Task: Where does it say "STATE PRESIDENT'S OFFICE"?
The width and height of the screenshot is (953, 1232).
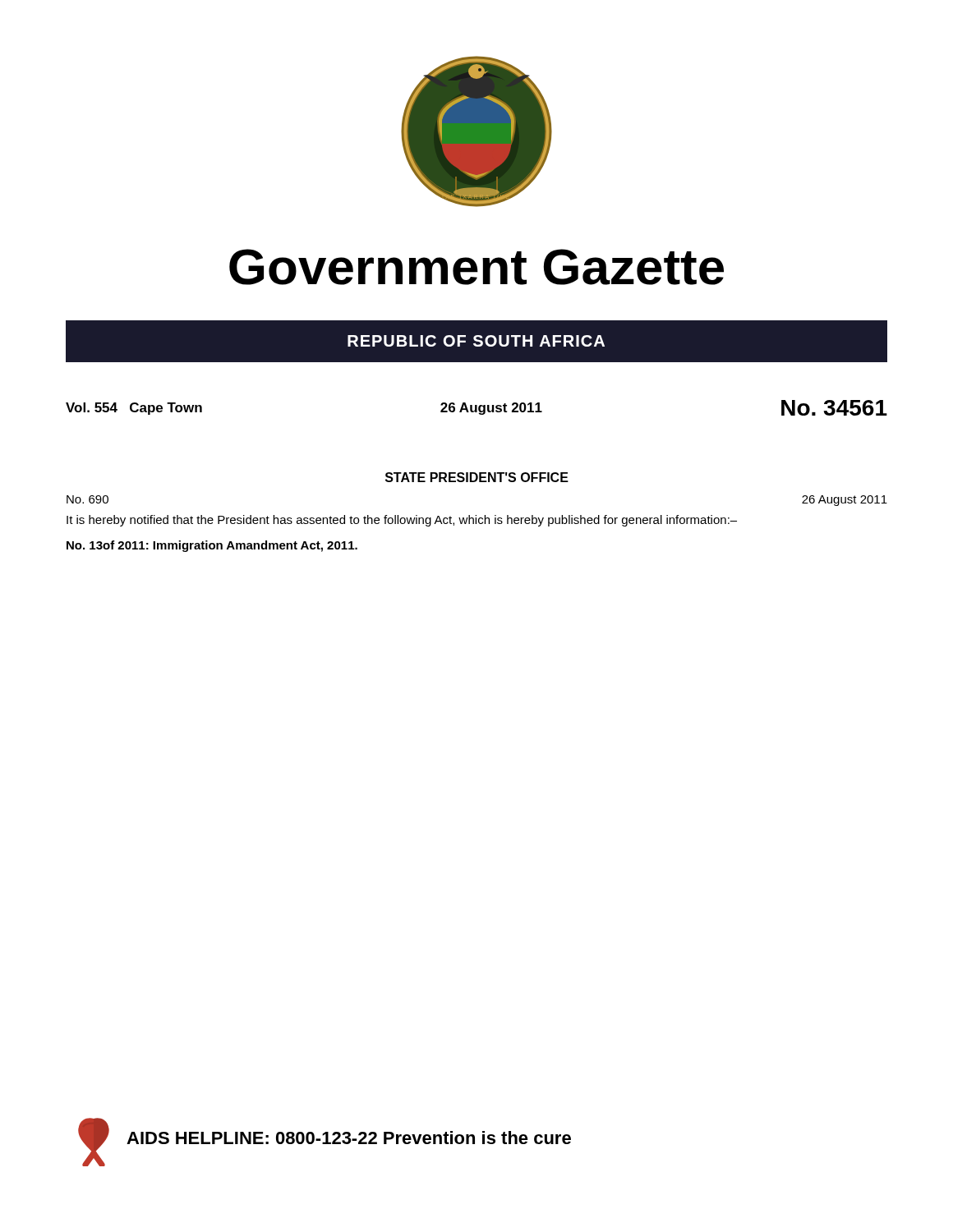Action: pyautogui.click(x=476, y=478)
